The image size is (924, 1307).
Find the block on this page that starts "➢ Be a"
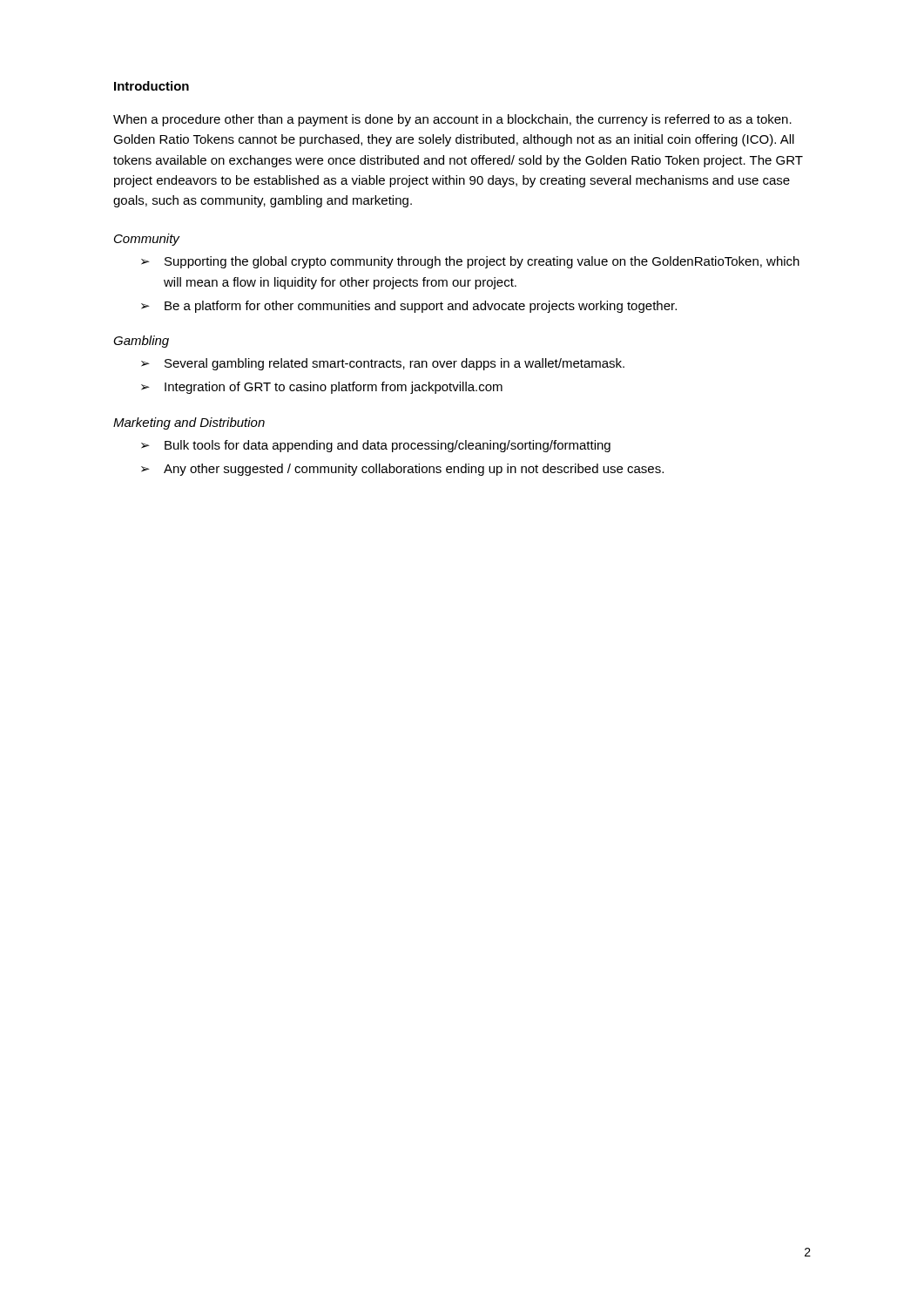[475, 305]
